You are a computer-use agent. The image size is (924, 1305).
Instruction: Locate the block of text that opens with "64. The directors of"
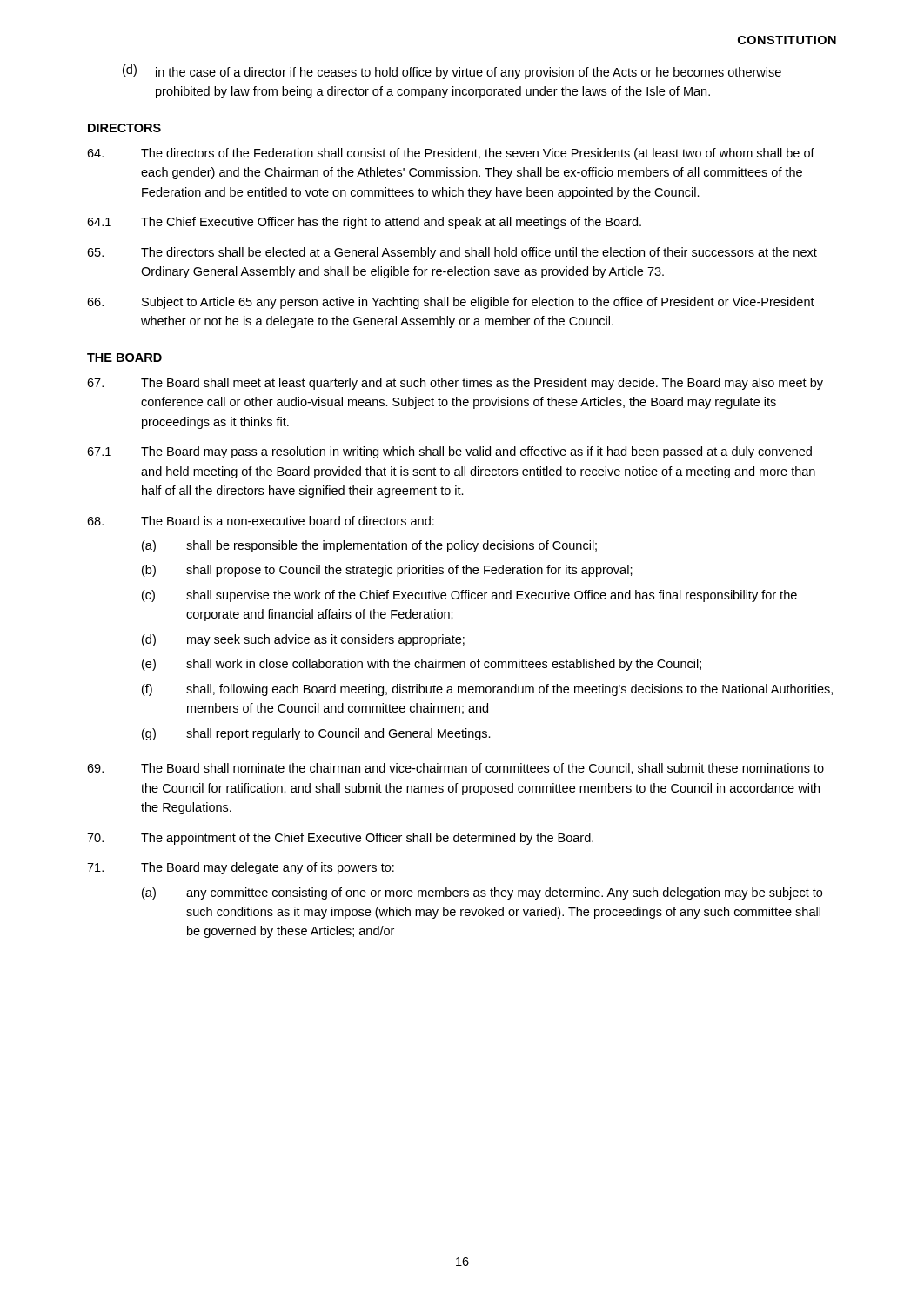coord(462,173)
